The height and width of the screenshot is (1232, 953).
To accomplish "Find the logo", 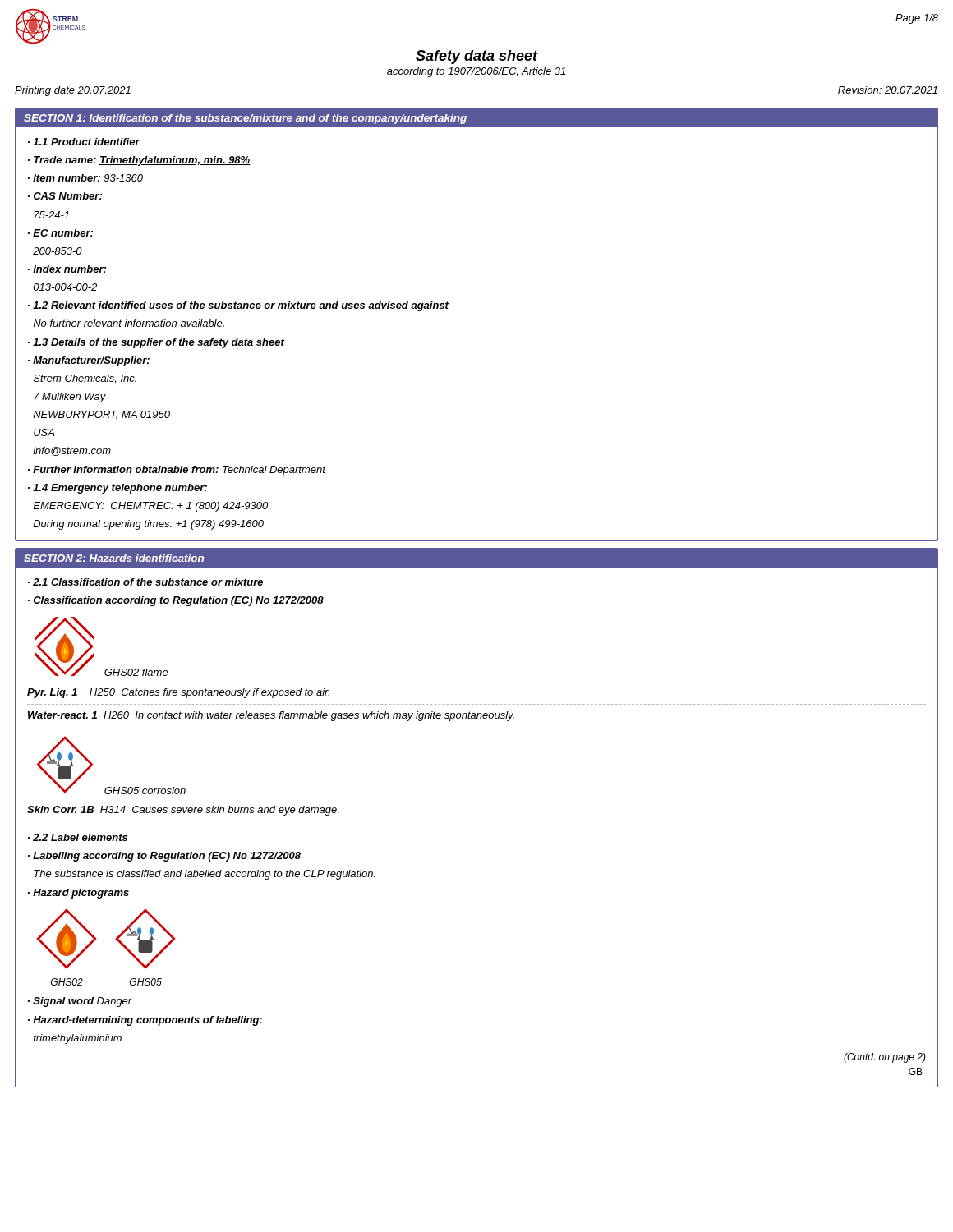I will 52,26.
